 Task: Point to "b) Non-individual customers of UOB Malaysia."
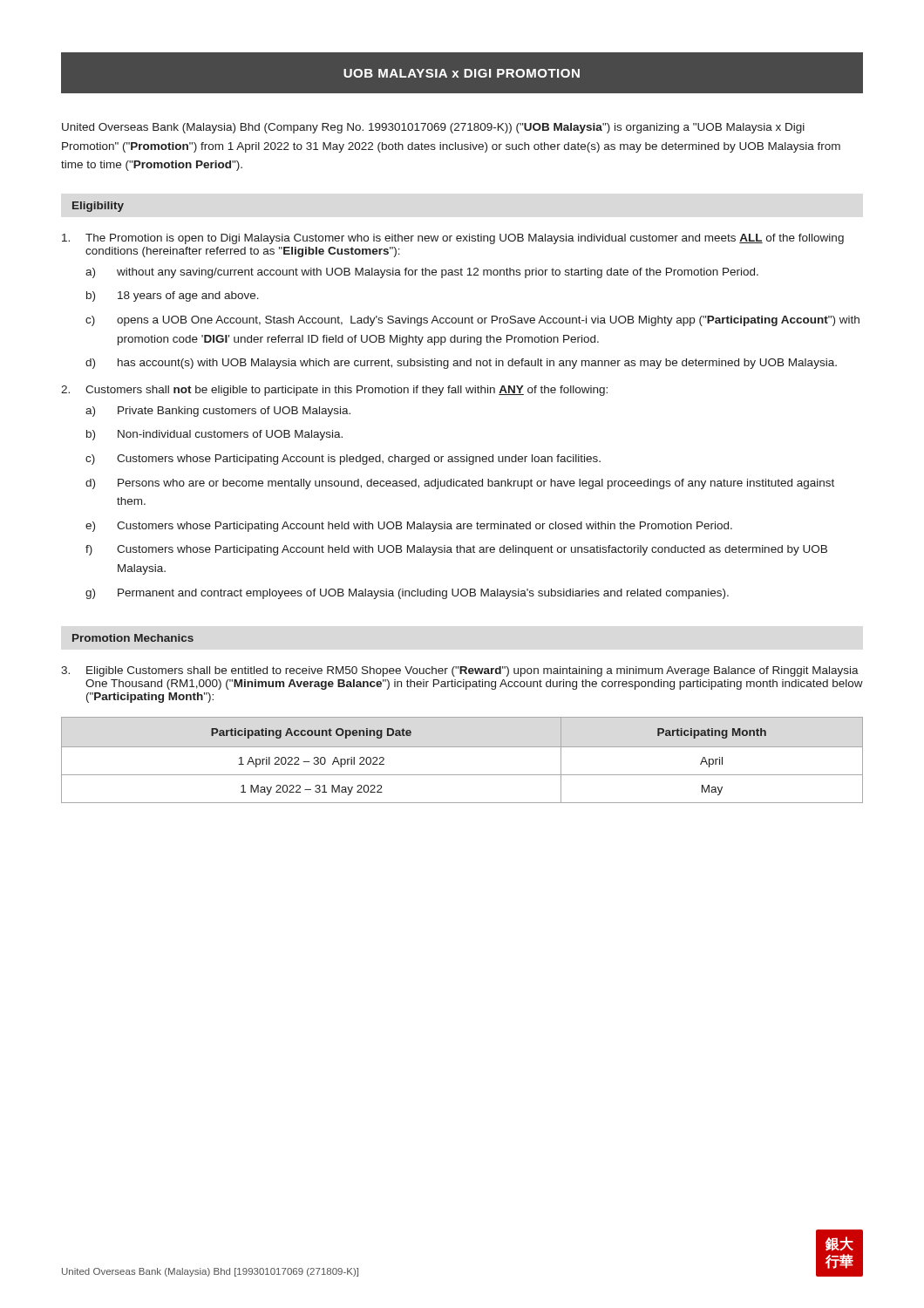point(214,435)
